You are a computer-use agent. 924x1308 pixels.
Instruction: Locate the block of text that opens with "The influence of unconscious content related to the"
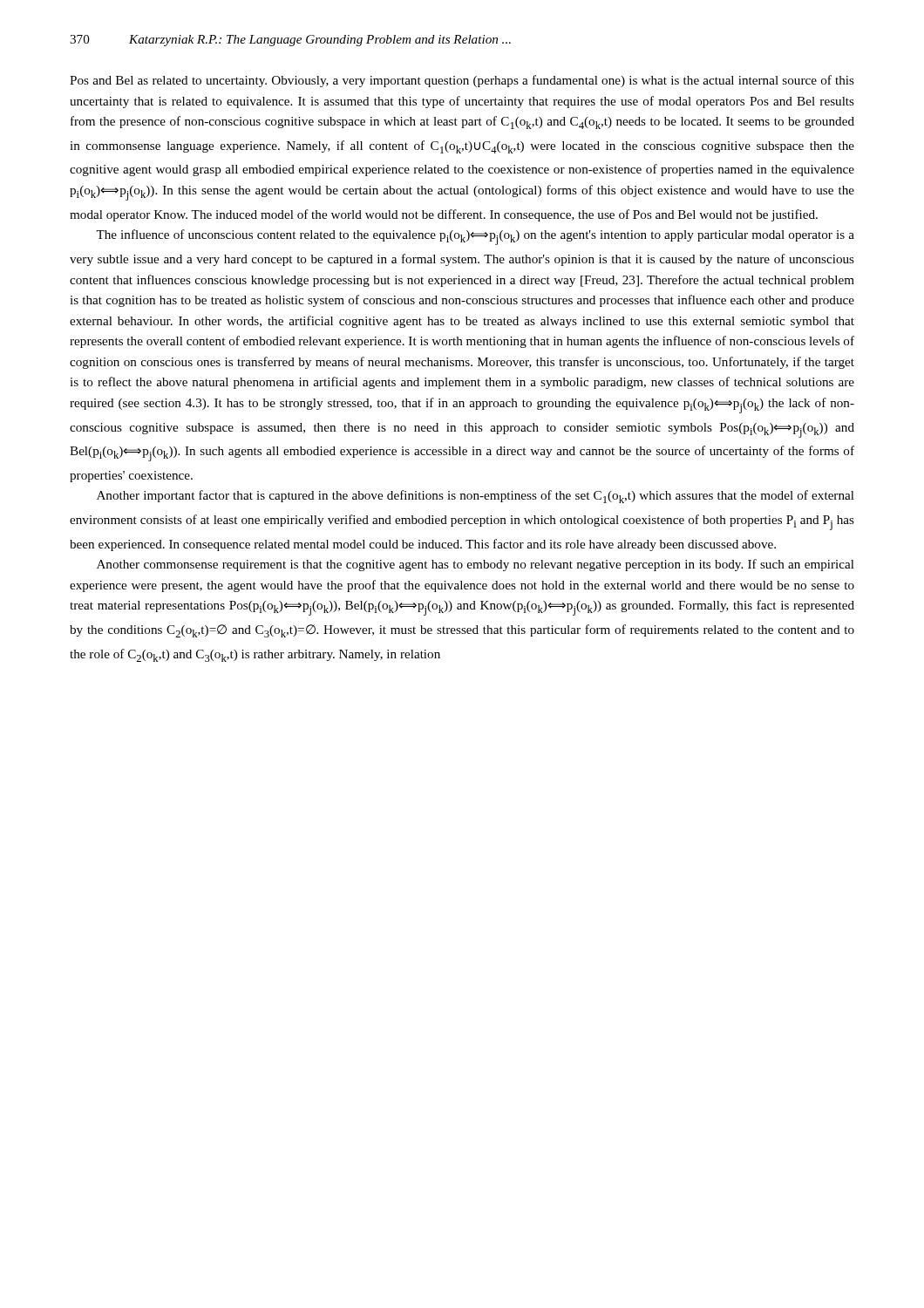pyautogui.click(x=462, y=355)
